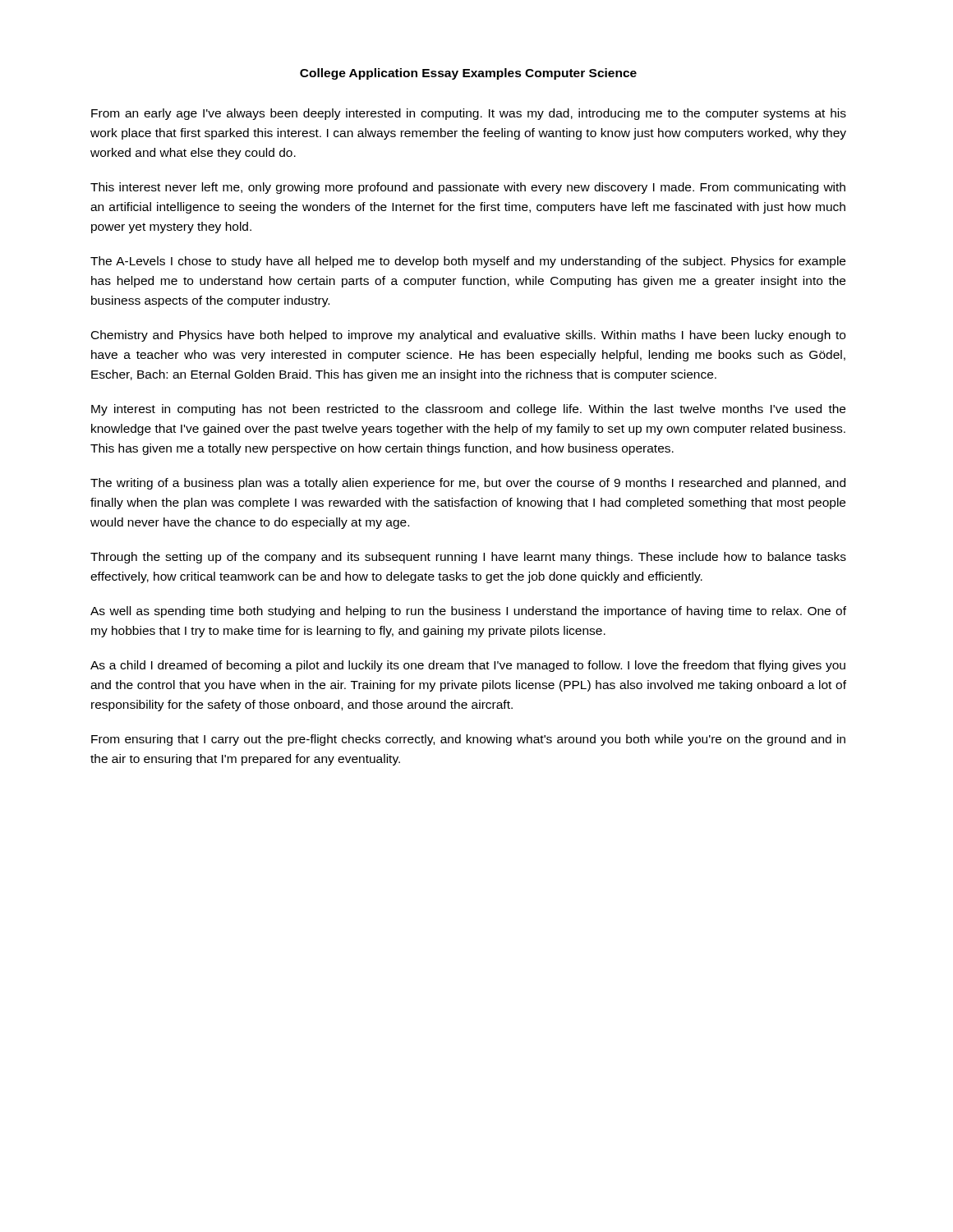Click the passage that begins "The A-Levels I chose to study have"
Viewport: 953px width, 1232px height.
468,281
